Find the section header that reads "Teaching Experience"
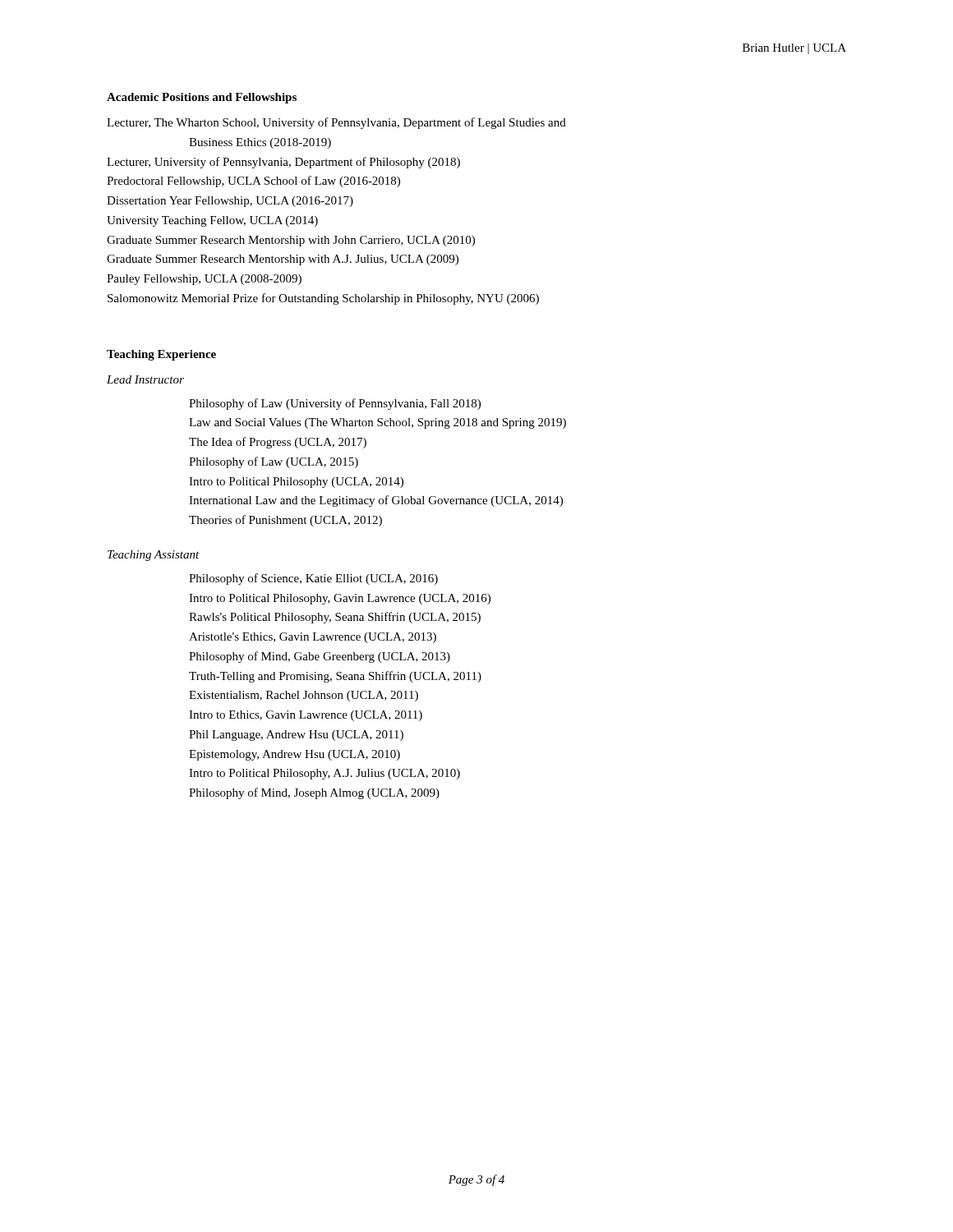953x1232 pixels. pyautogui.click(x=162, y=354)
